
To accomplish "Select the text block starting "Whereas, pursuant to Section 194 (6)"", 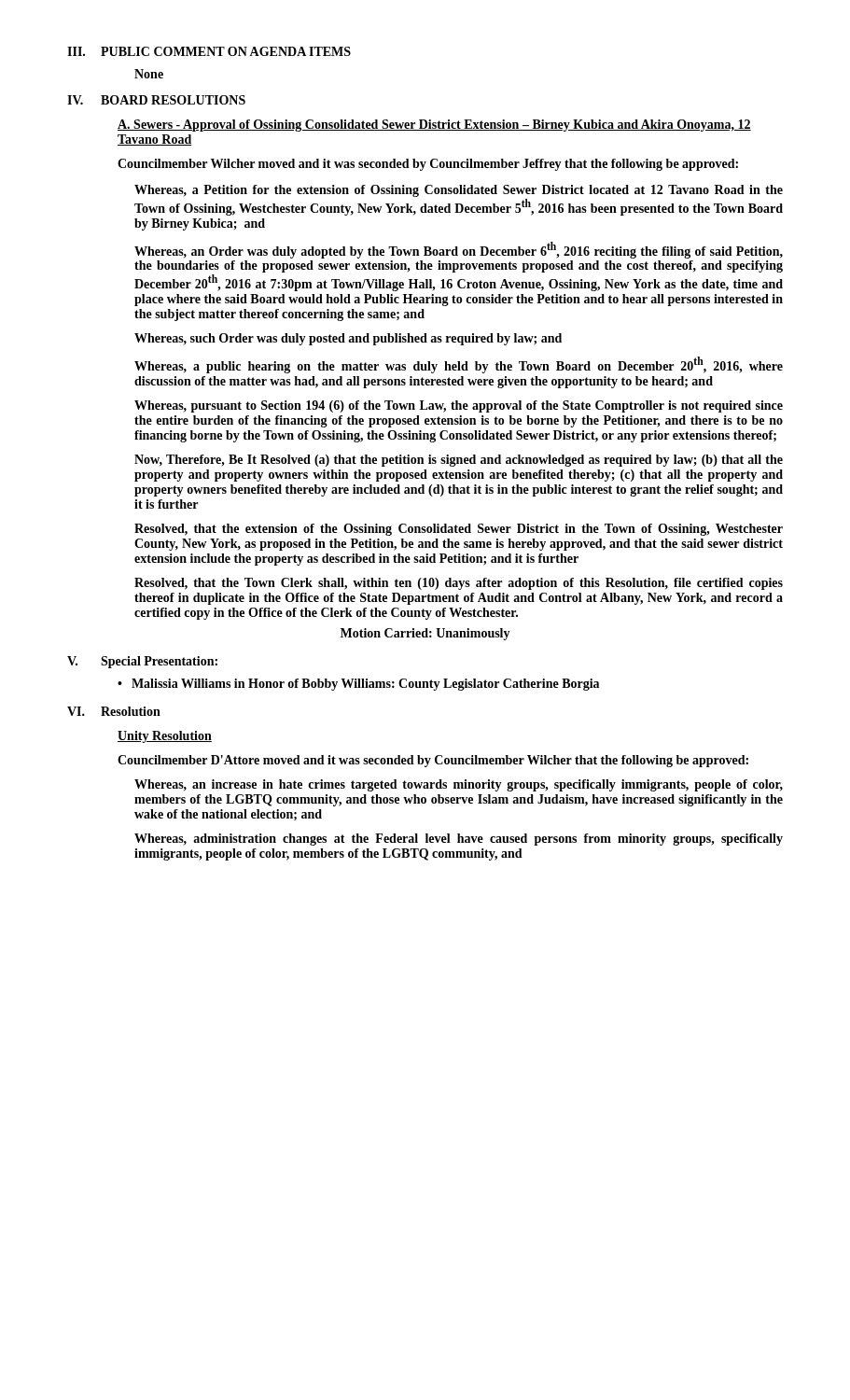I will point(459,420).
